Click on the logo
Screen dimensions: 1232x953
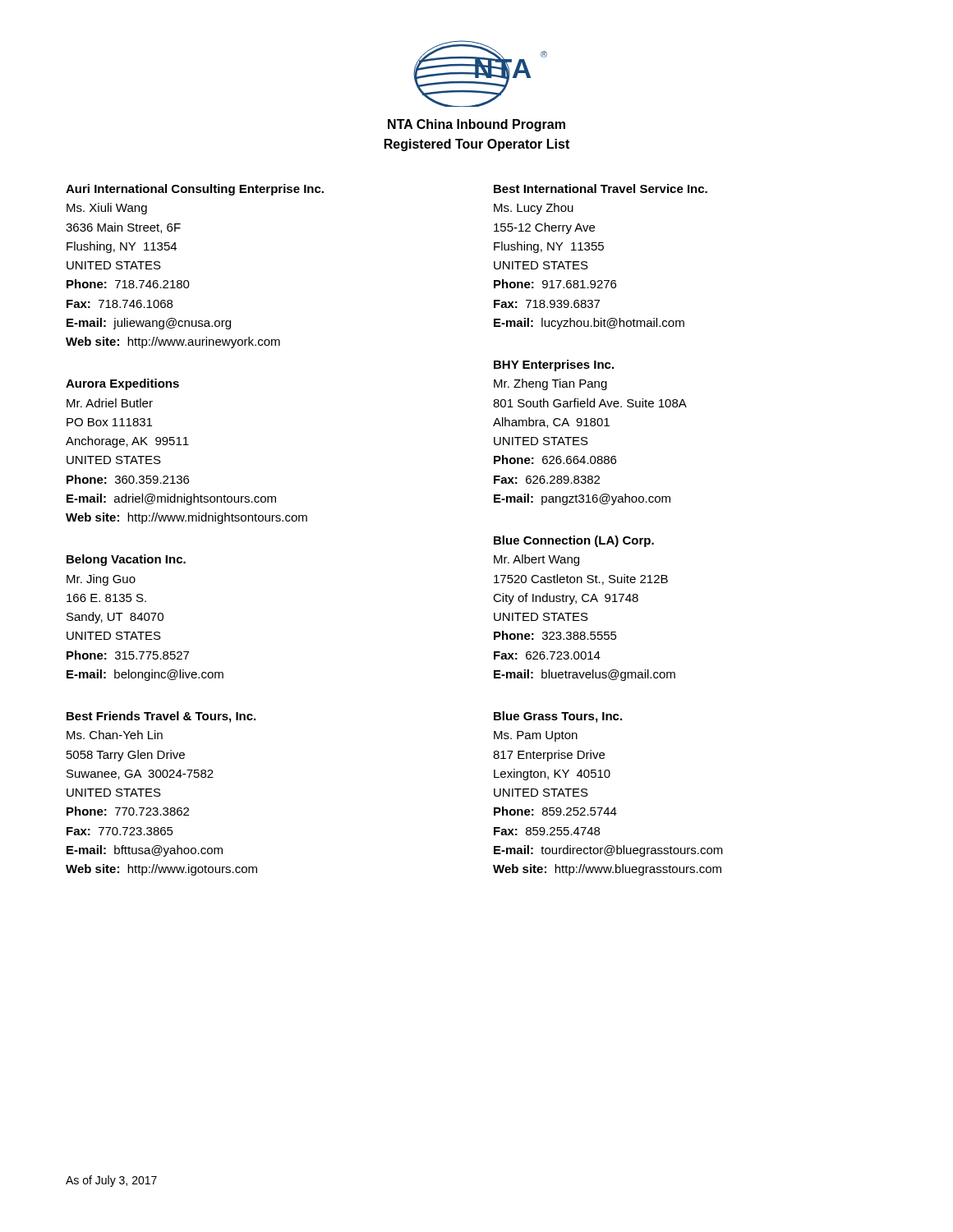point(476,70)
